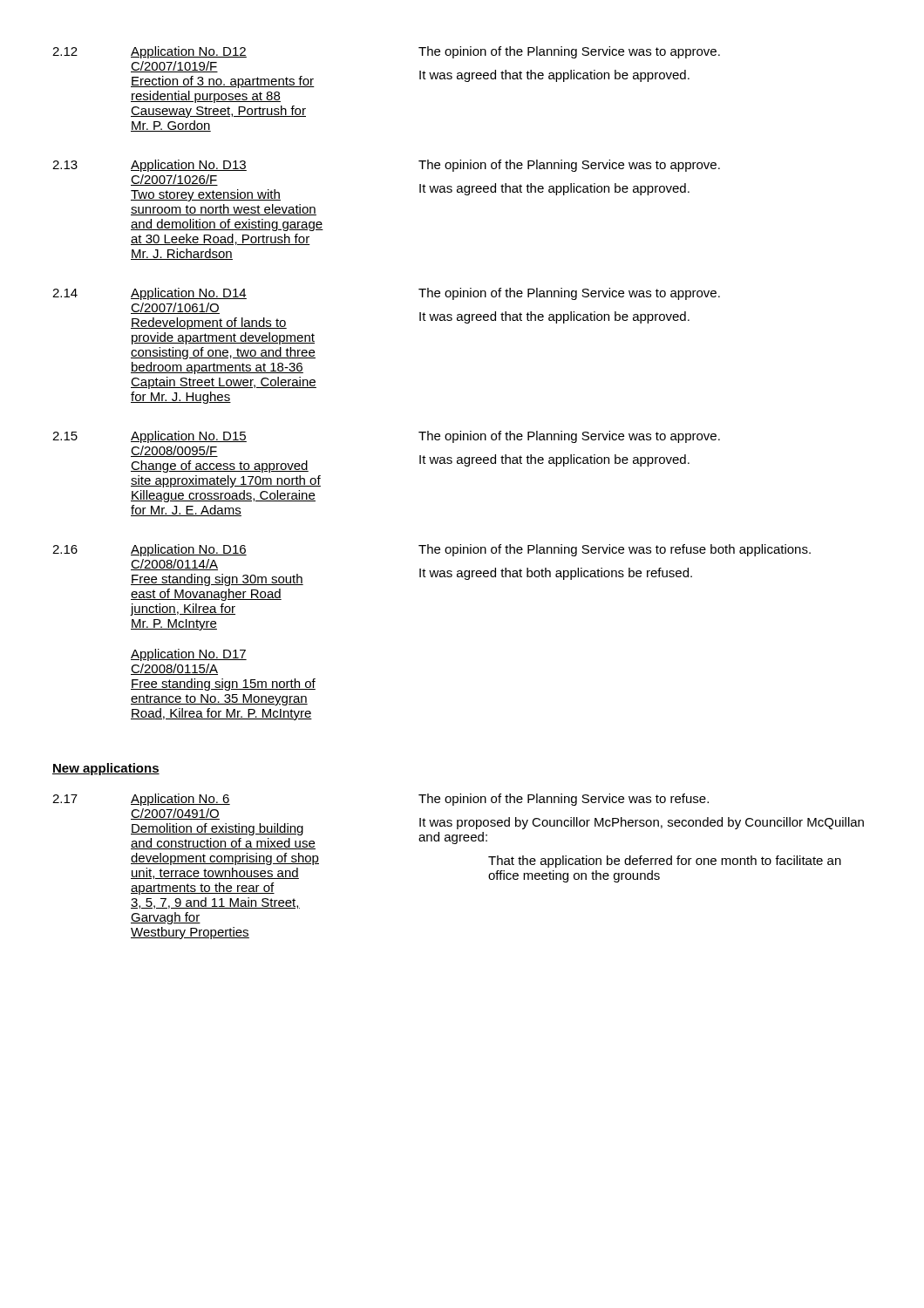Select the list item with the text "2.15 Application No. D15 C/2008/0095/F"
Viewport: 924px width, 1308px height.
point(462,473)
